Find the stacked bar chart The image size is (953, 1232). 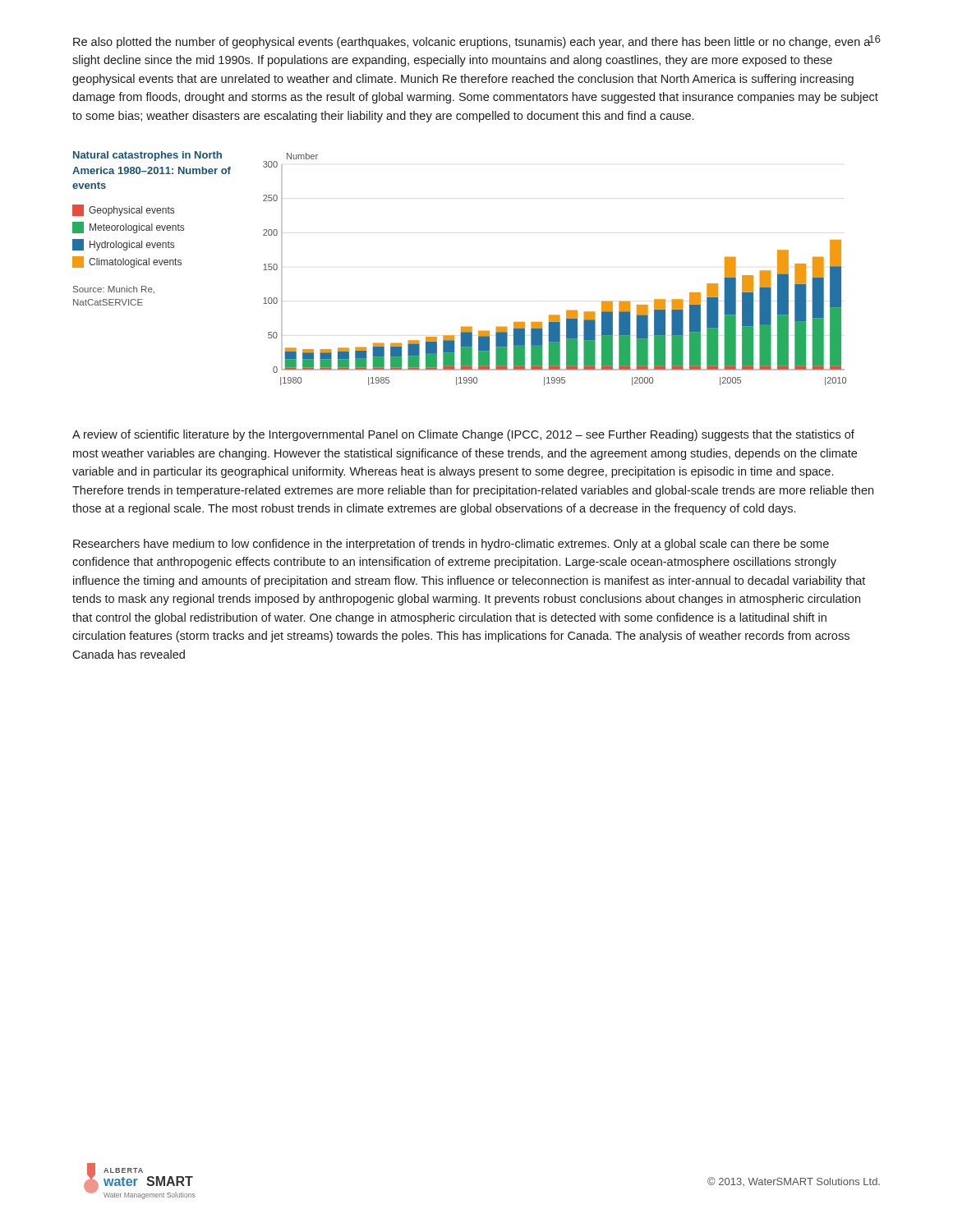click(x=476, y=275)
